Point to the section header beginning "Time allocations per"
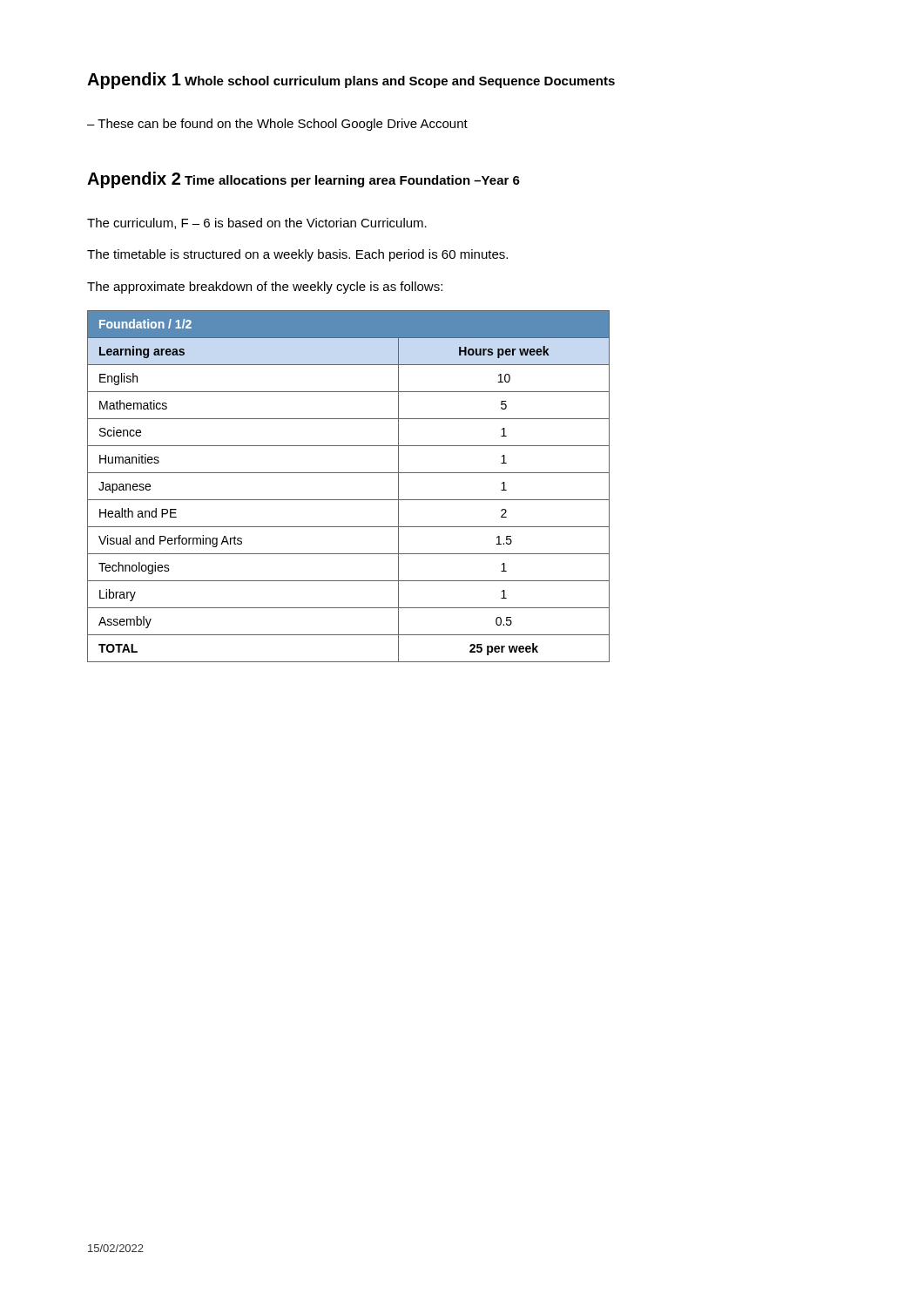 pos(290,180)
